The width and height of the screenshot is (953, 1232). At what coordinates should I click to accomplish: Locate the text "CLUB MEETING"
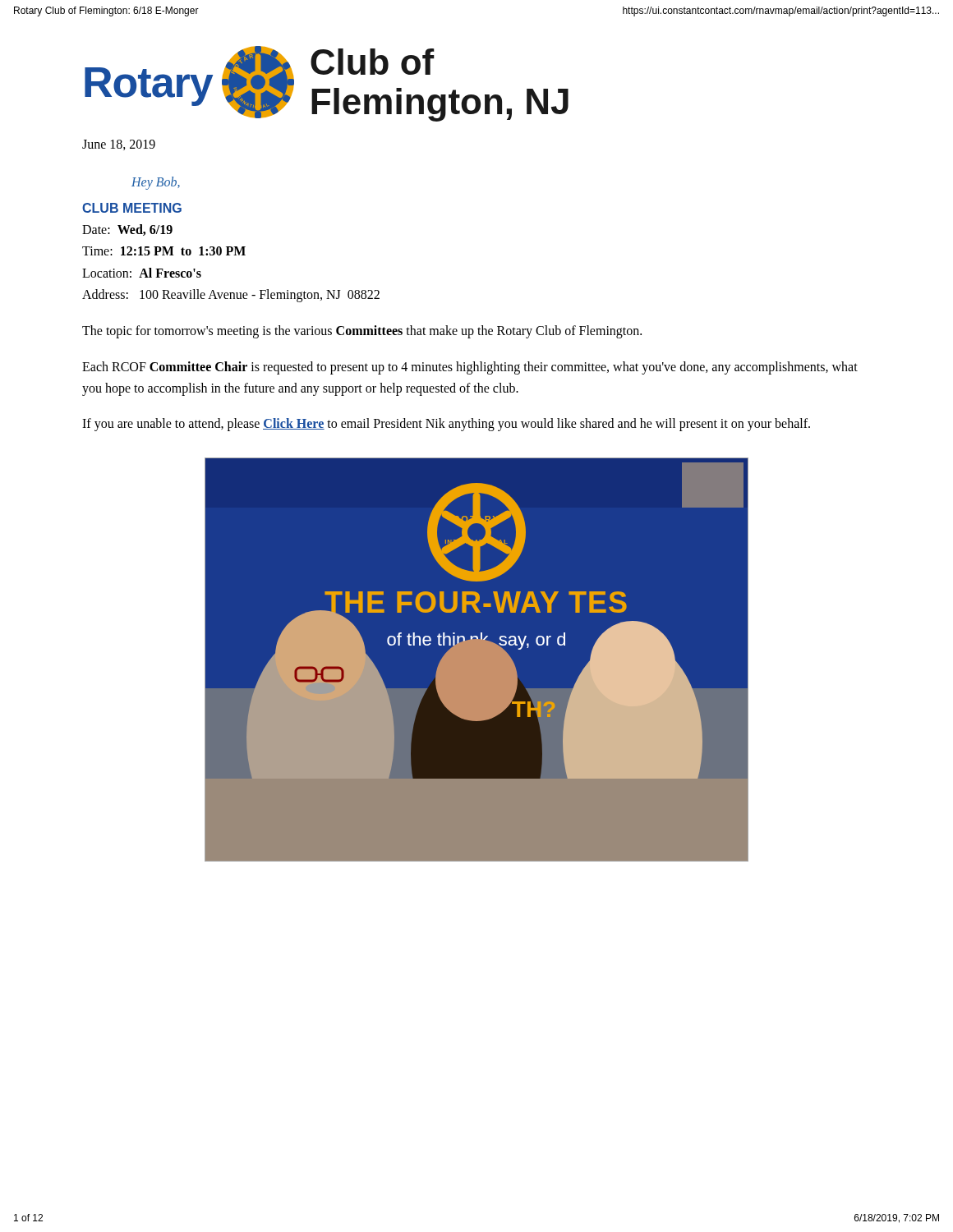click(x=132, y=208)
